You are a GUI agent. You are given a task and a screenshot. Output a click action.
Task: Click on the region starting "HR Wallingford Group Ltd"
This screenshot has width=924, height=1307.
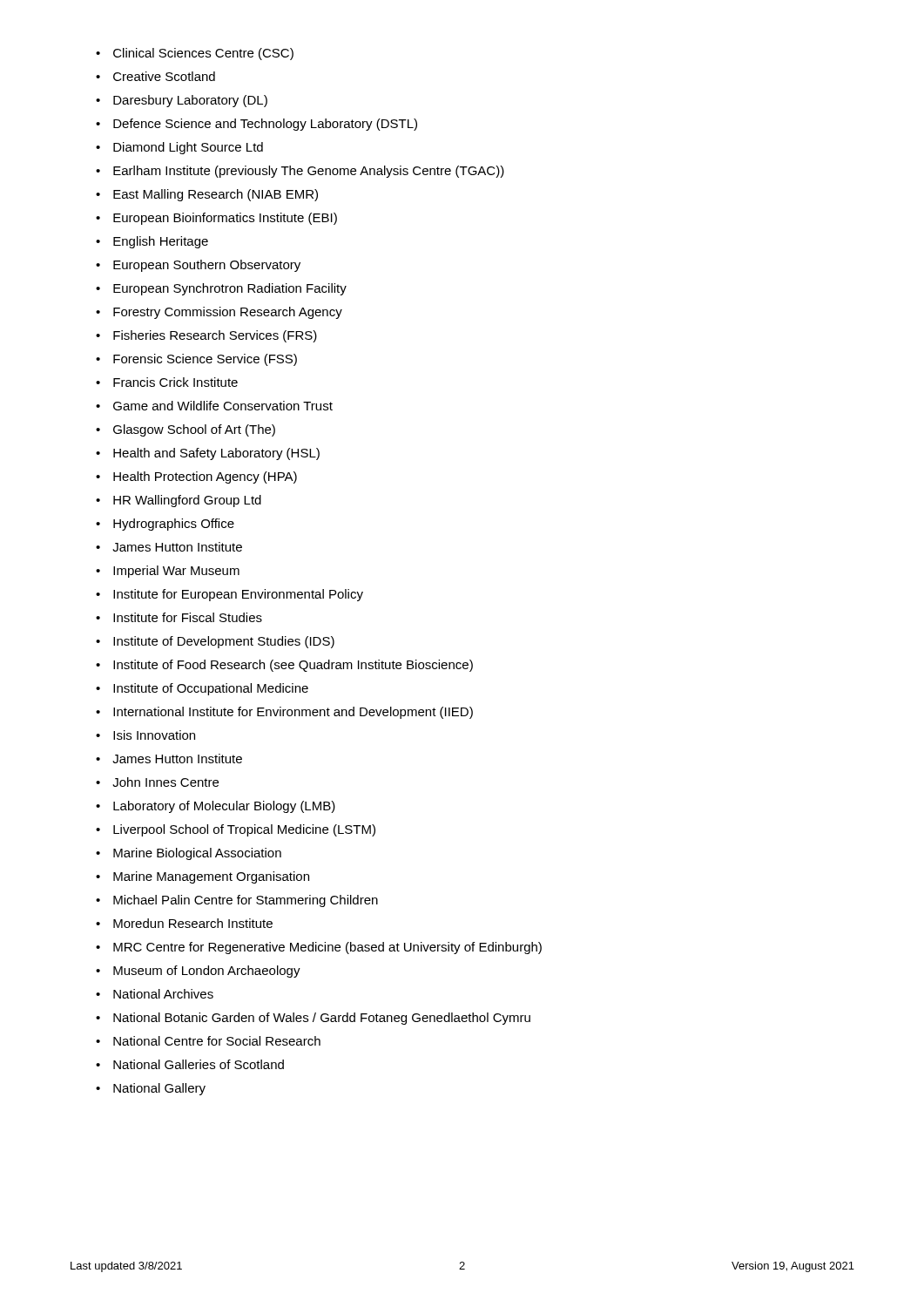[x=187, y=500]
